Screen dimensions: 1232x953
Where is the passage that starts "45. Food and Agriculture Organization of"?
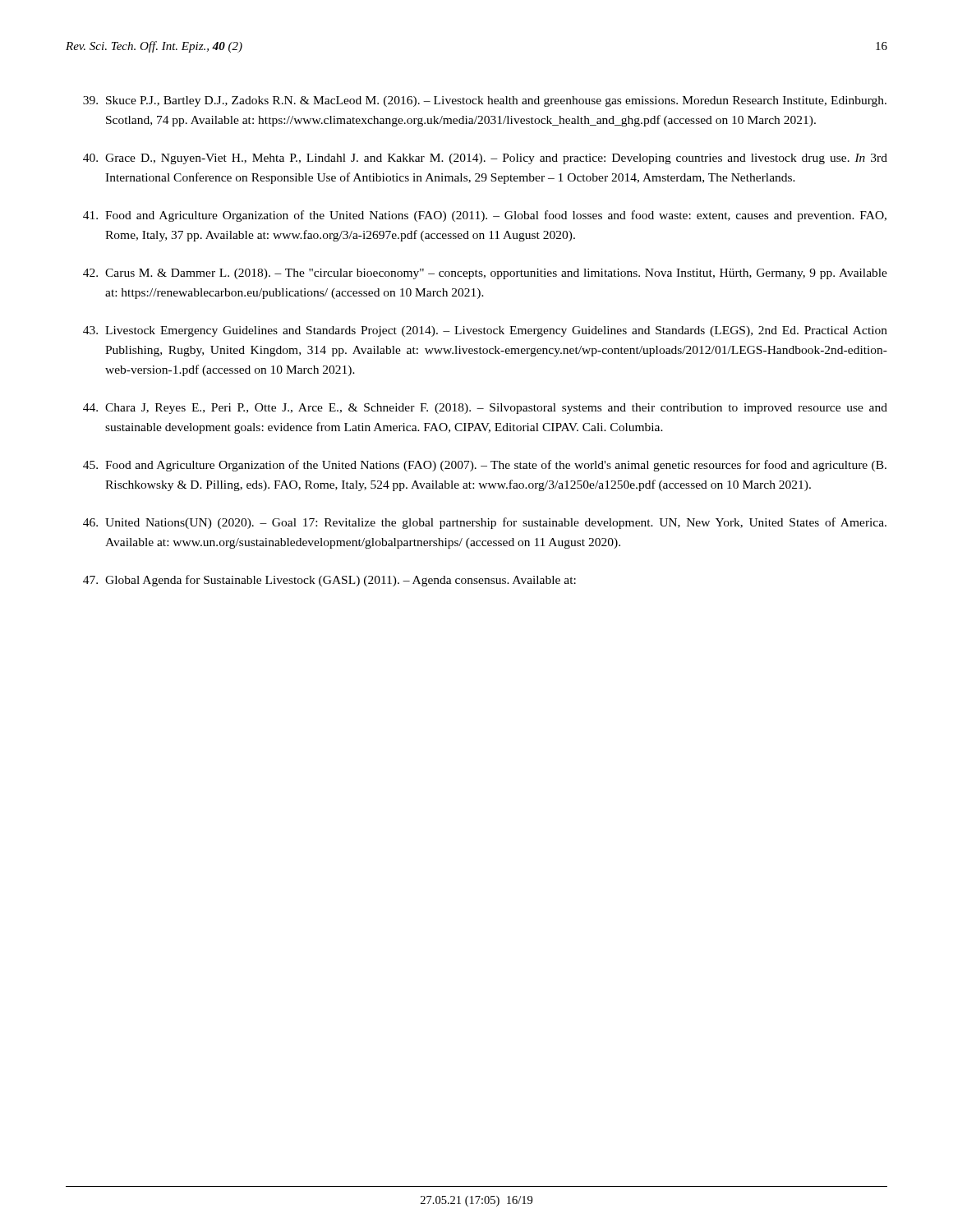476,475
